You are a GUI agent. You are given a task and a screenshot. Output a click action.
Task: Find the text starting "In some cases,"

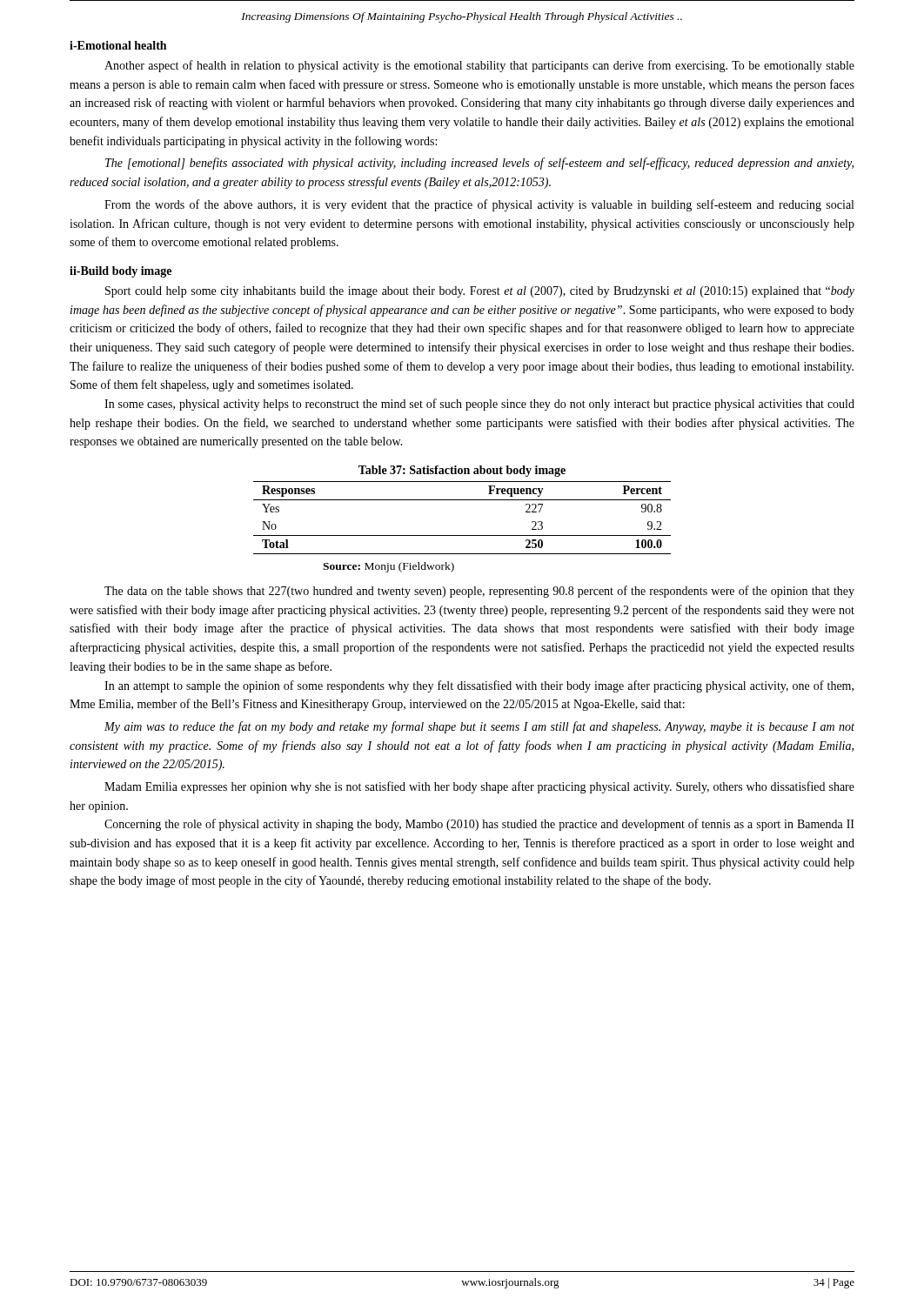[462, 423]
